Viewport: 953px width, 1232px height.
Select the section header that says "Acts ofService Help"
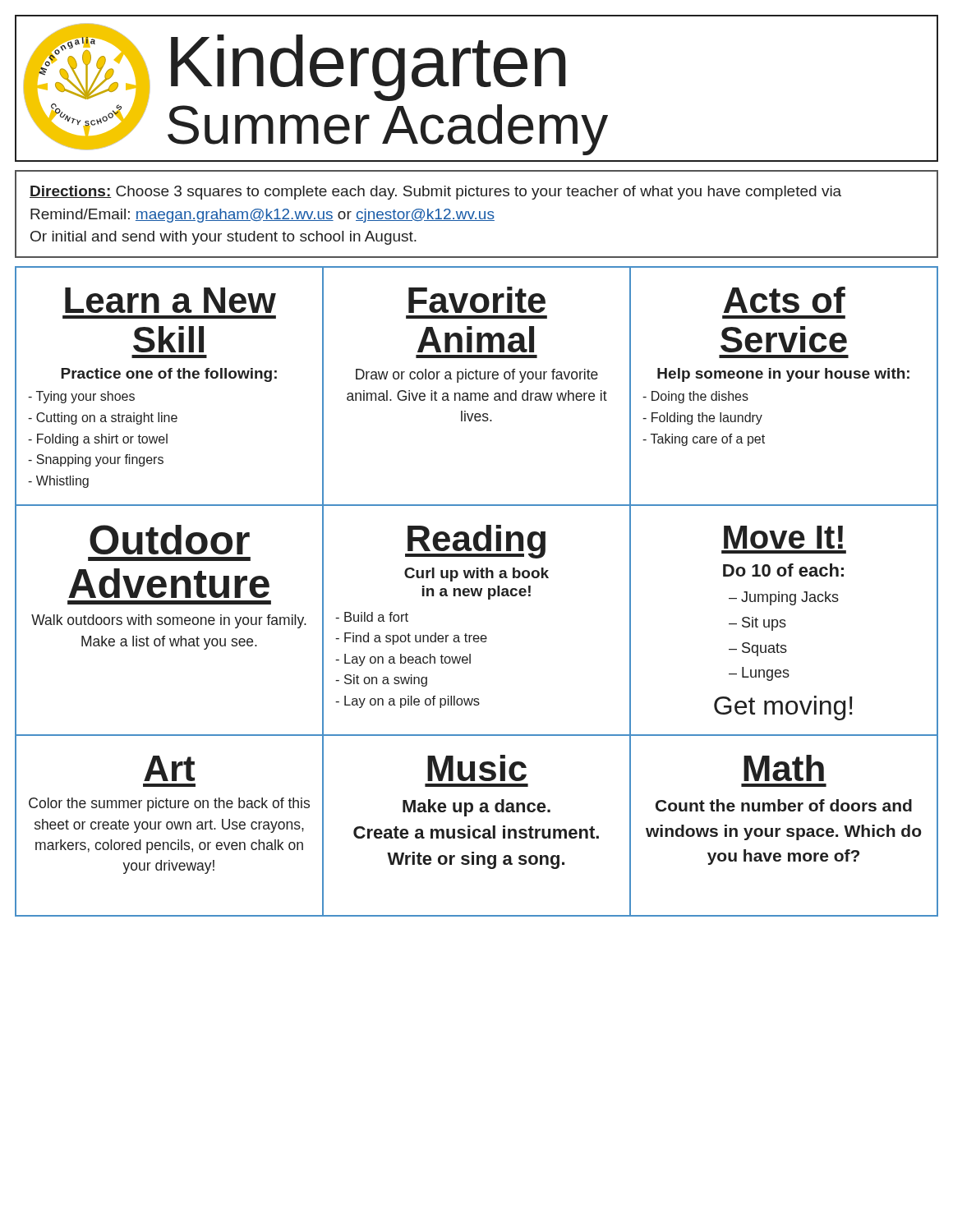784,365
